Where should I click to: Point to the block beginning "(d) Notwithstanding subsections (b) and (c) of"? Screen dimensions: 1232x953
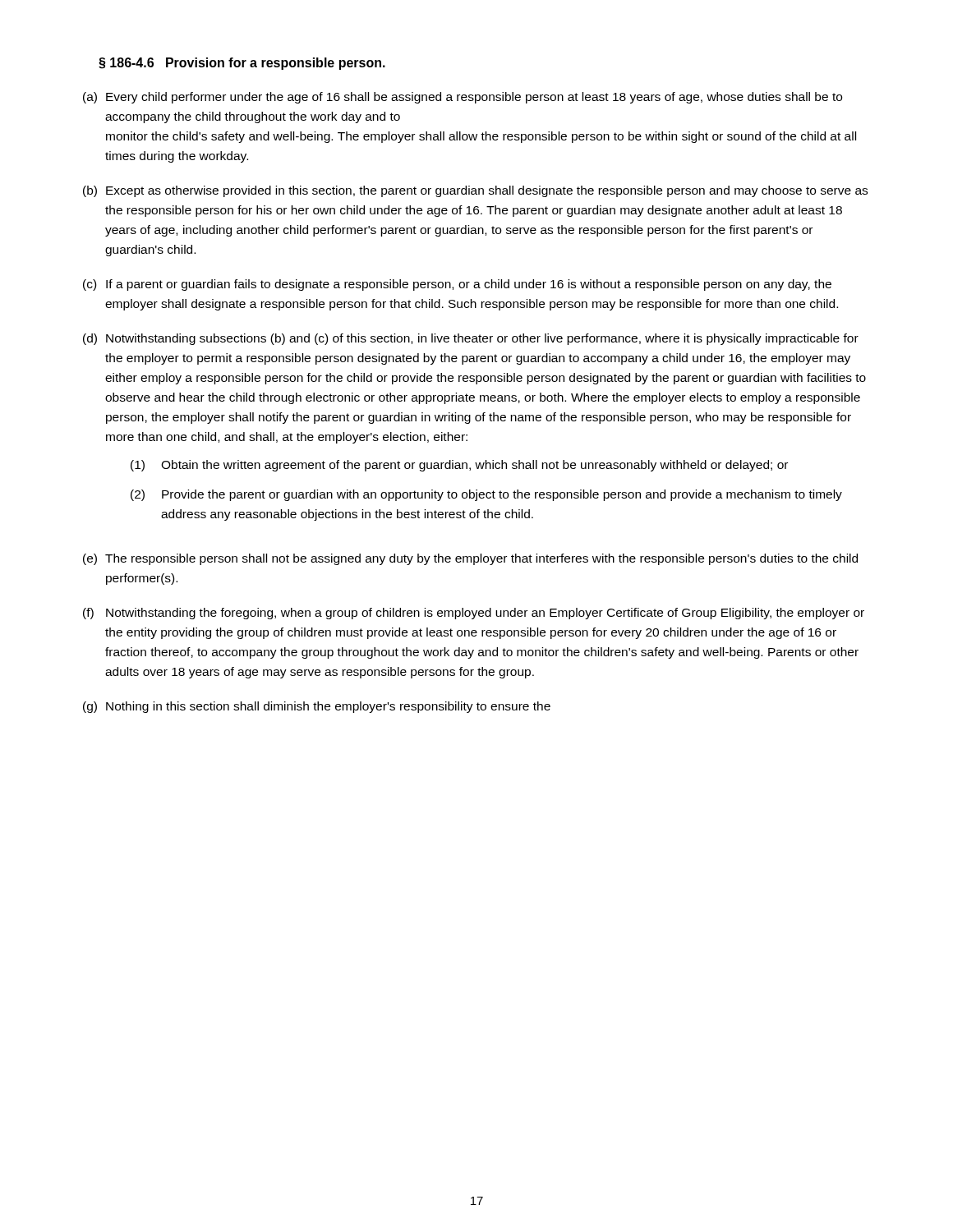(485, 431)
